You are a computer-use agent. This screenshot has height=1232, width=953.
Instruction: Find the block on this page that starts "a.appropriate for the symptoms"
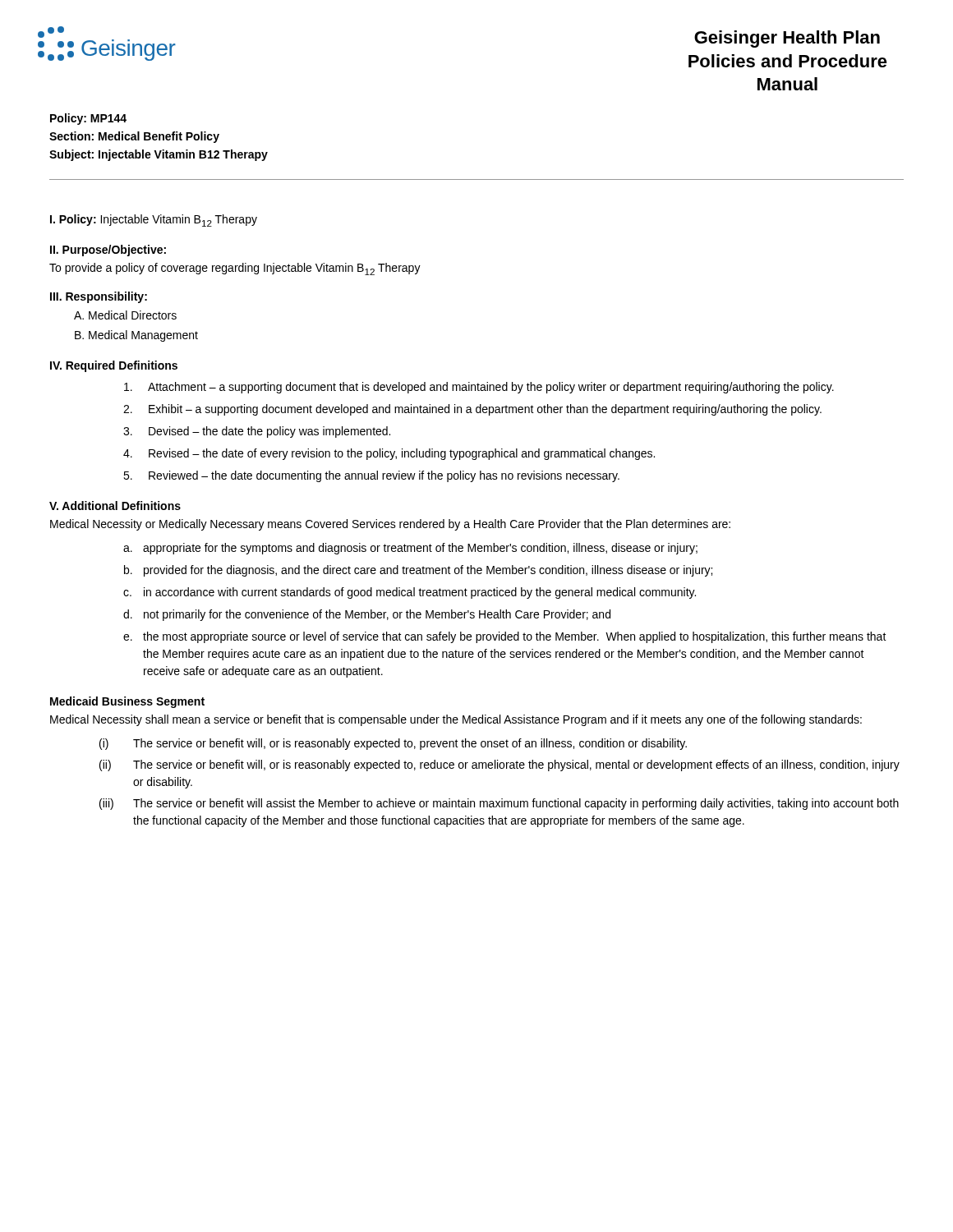click(x=411, y=548)
